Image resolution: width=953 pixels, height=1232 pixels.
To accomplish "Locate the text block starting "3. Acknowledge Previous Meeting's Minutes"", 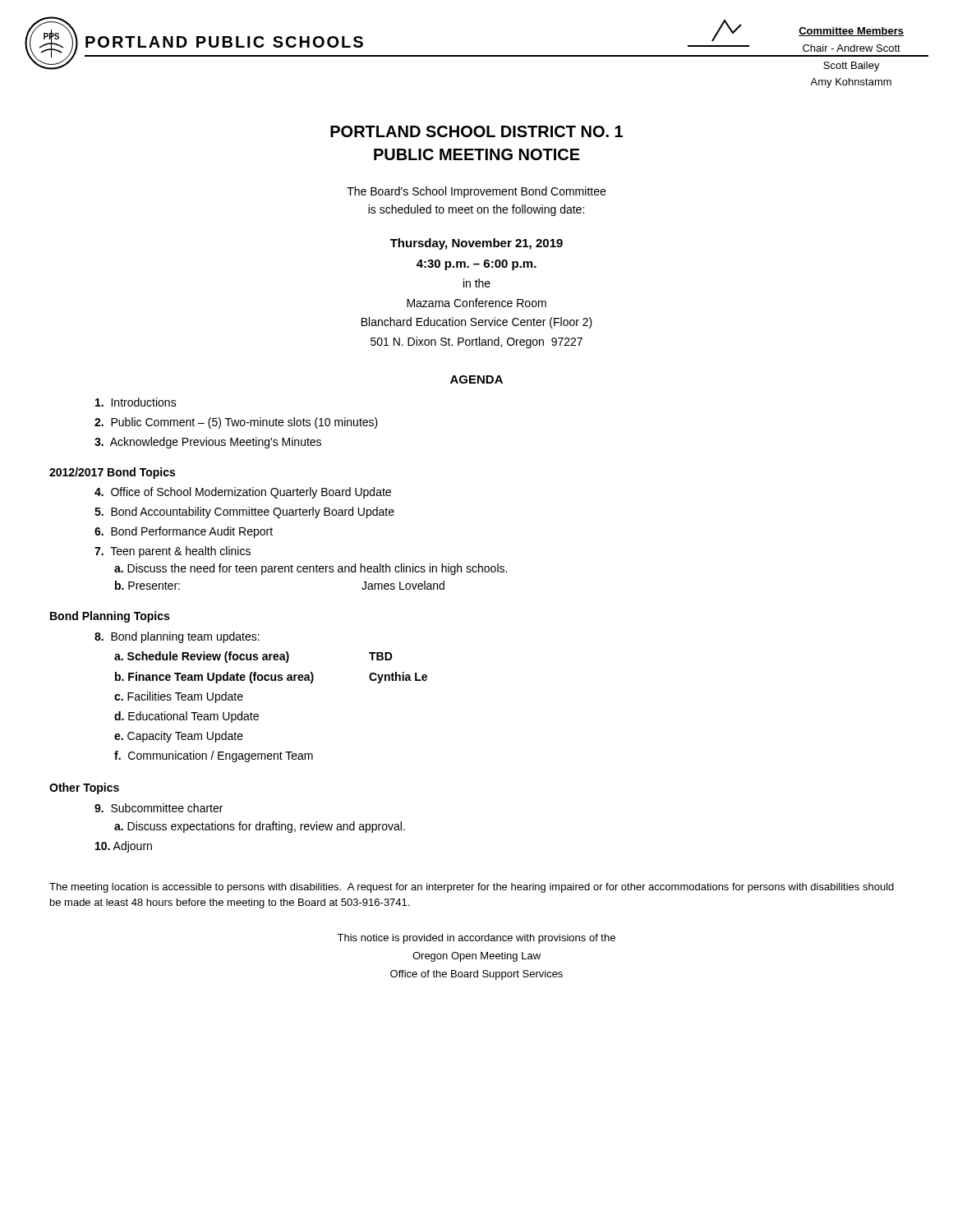I will 208,442.
